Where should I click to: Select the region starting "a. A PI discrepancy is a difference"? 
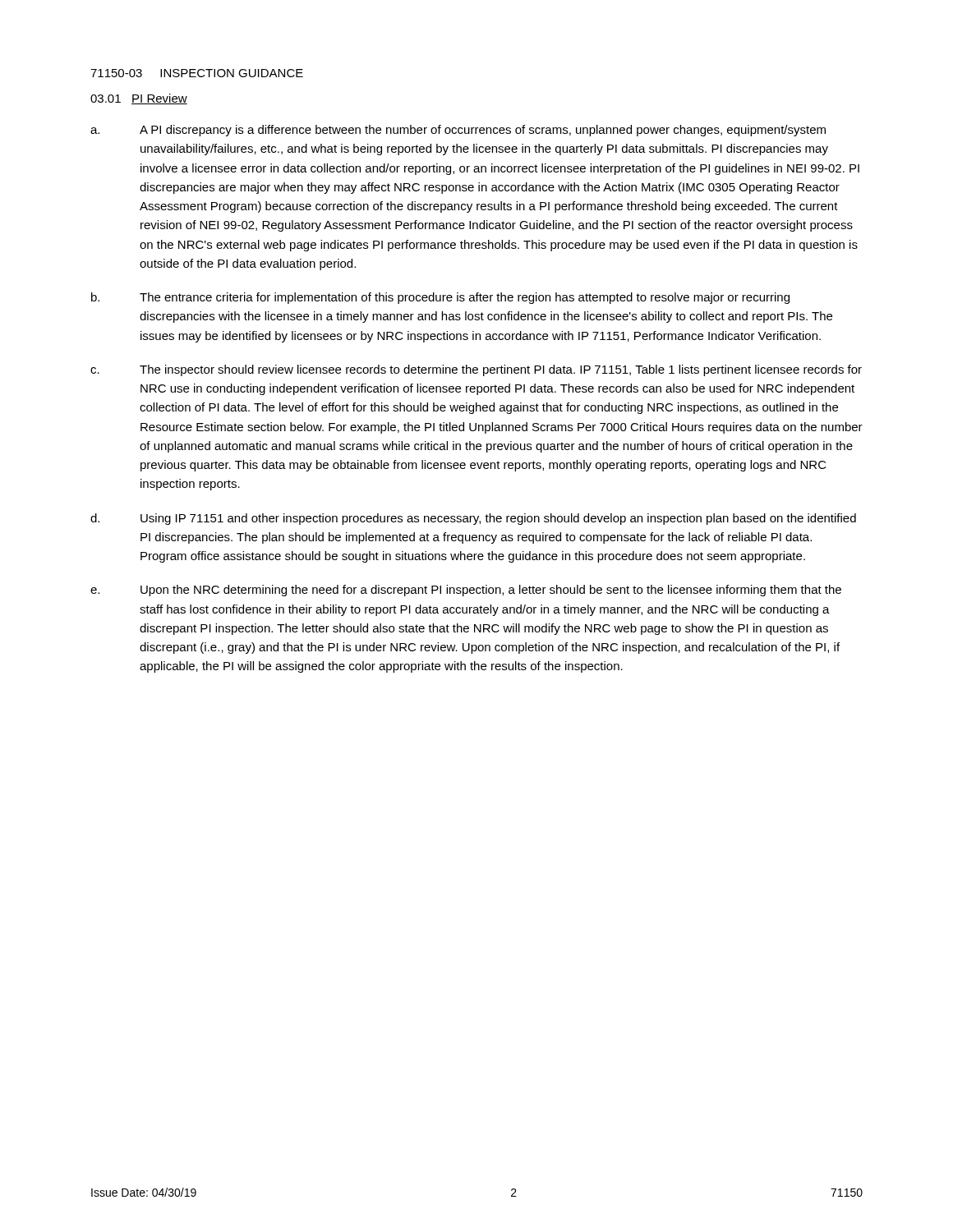point(476,196)
